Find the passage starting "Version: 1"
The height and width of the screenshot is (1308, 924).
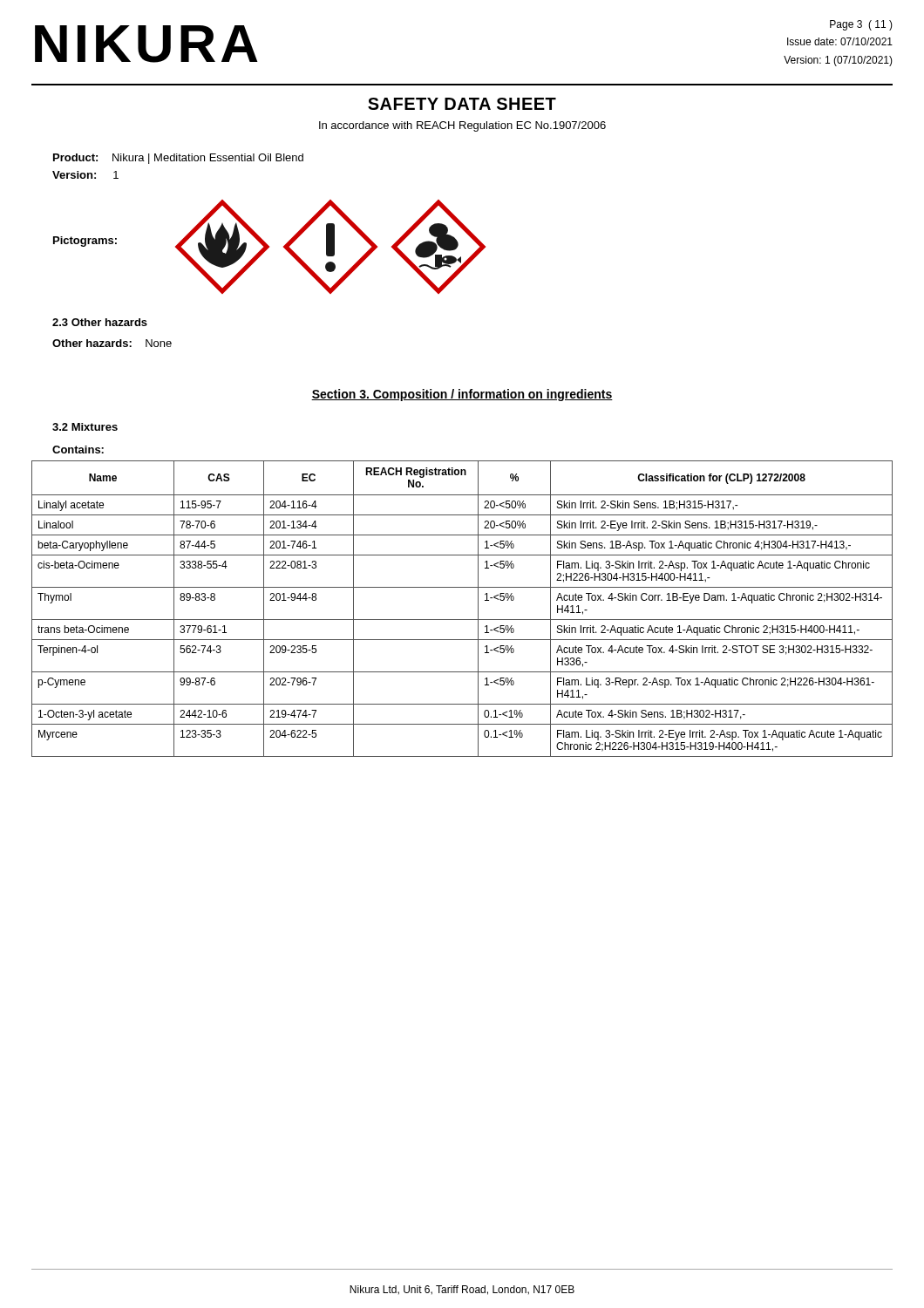click(86, 175)
